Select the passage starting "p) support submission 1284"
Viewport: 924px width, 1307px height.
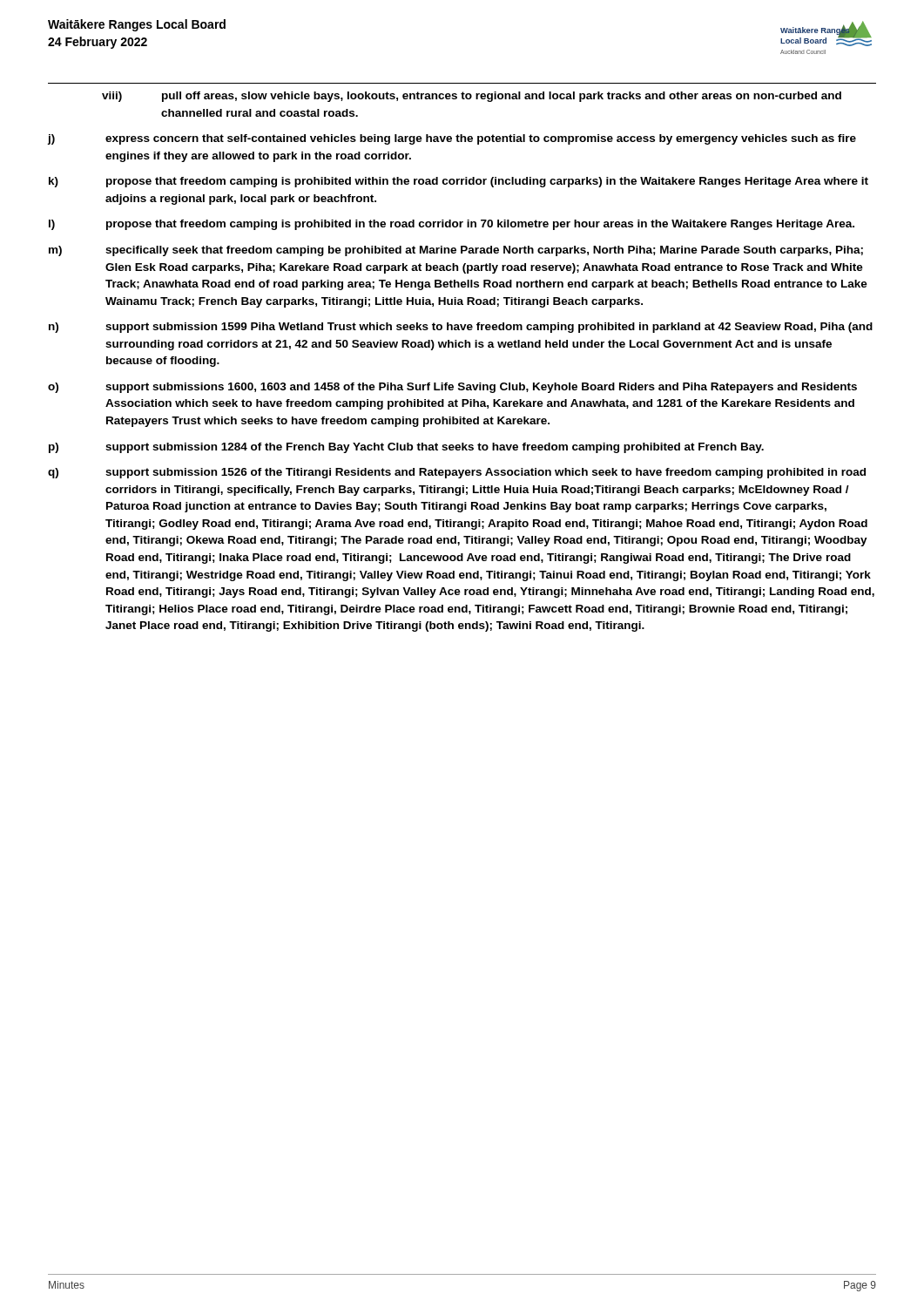tap(462, 446)
